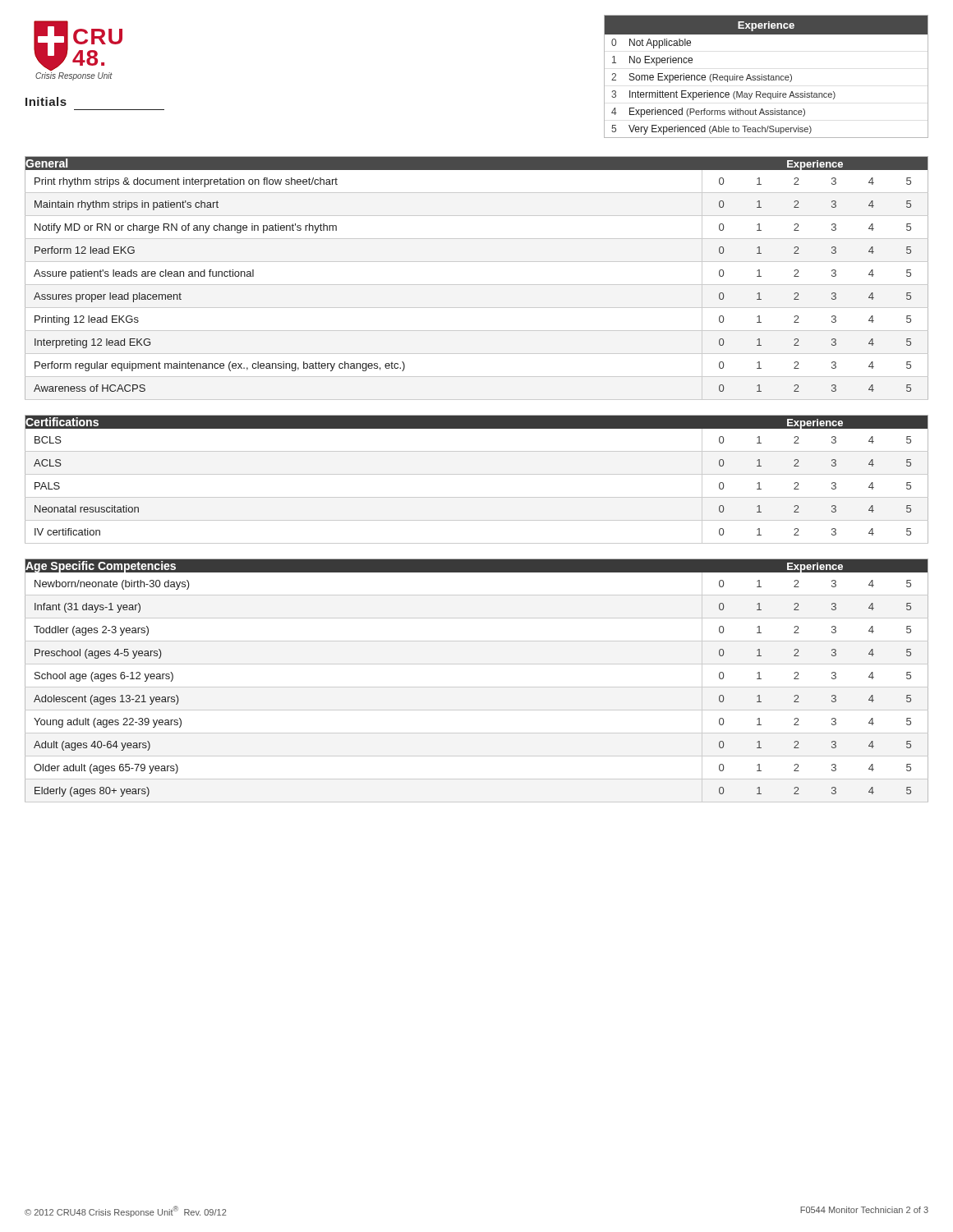
Task: Locate the table with the text "Neonatal resuscitation"
Action: 476,479
